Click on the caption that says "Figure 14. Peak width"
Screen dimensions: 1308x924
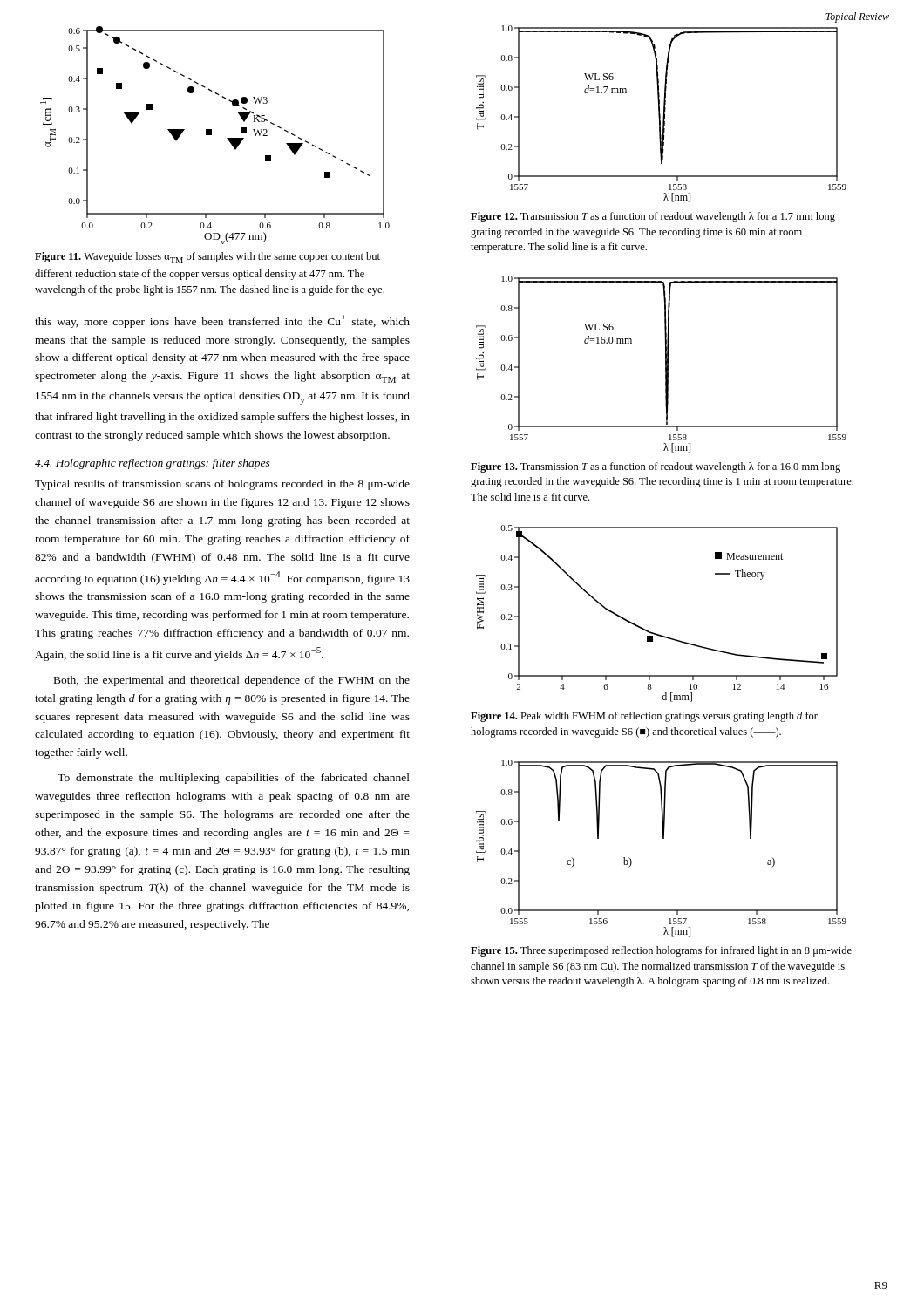(644, 724)
